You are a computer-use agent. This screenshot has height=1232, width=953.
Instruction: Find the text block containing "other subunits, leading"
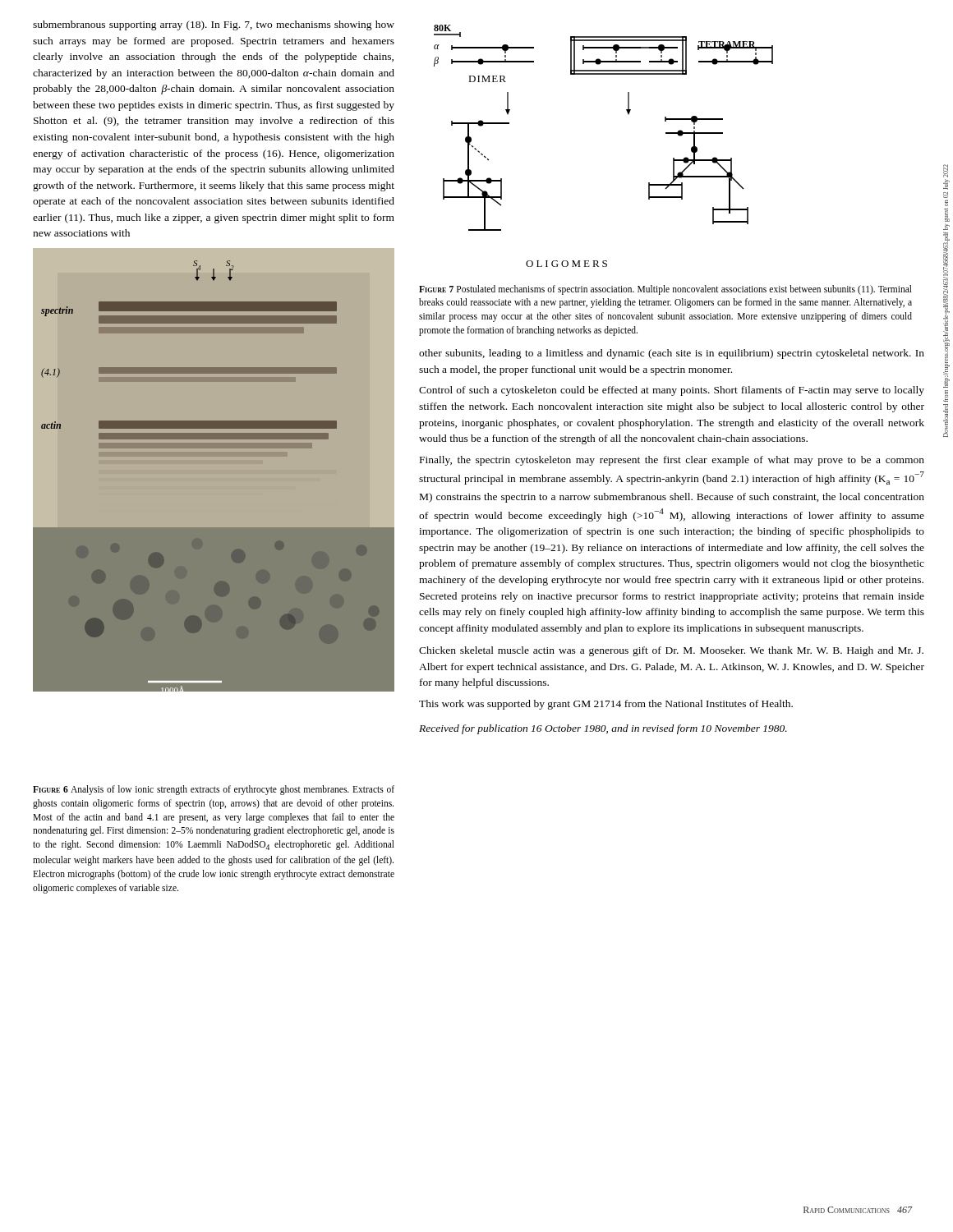click(672, 491)
